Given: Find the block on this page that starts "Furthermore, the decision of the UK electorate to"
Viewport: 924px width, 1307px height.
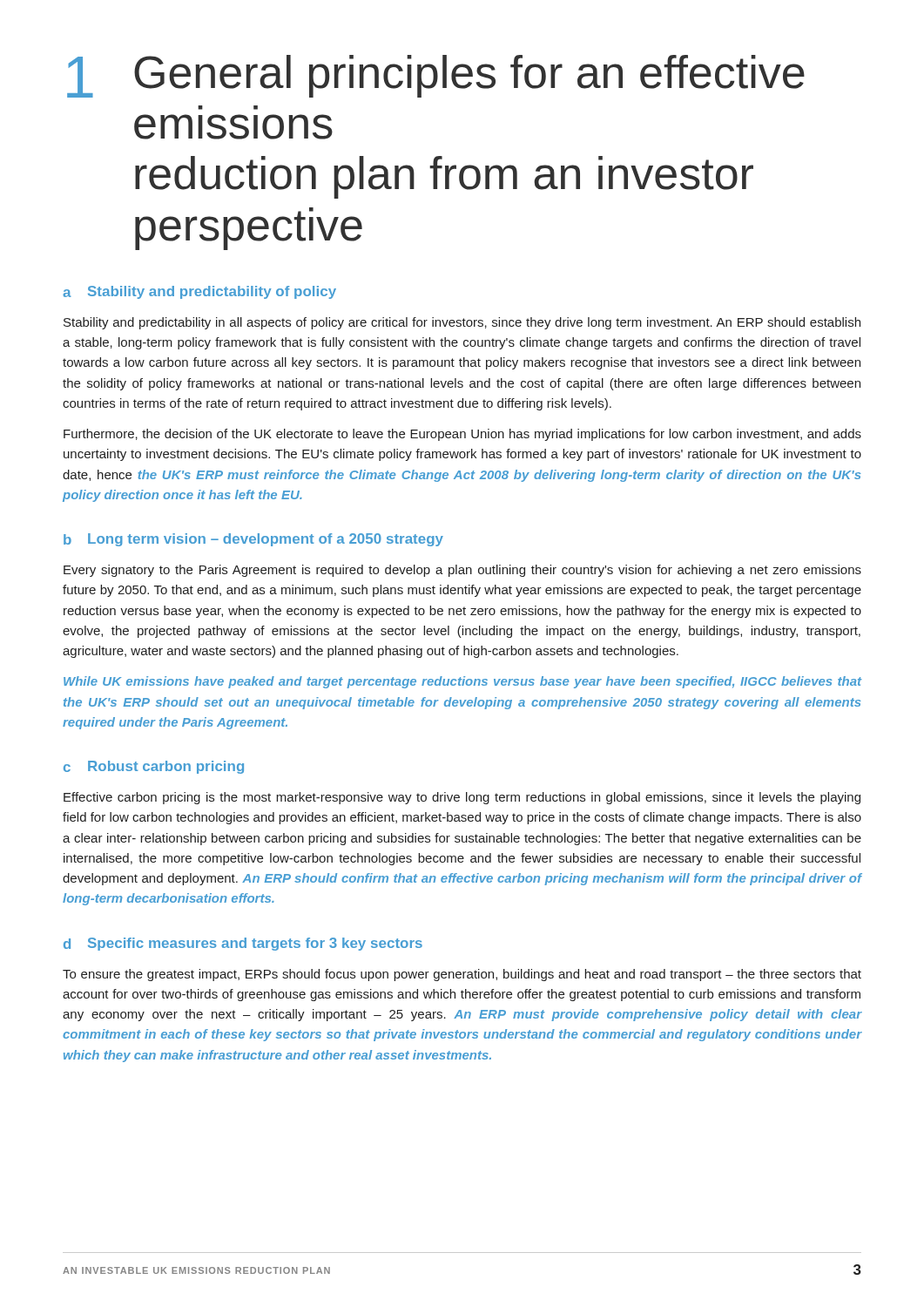Looking at the screenshot, I should tap(462, 464).
